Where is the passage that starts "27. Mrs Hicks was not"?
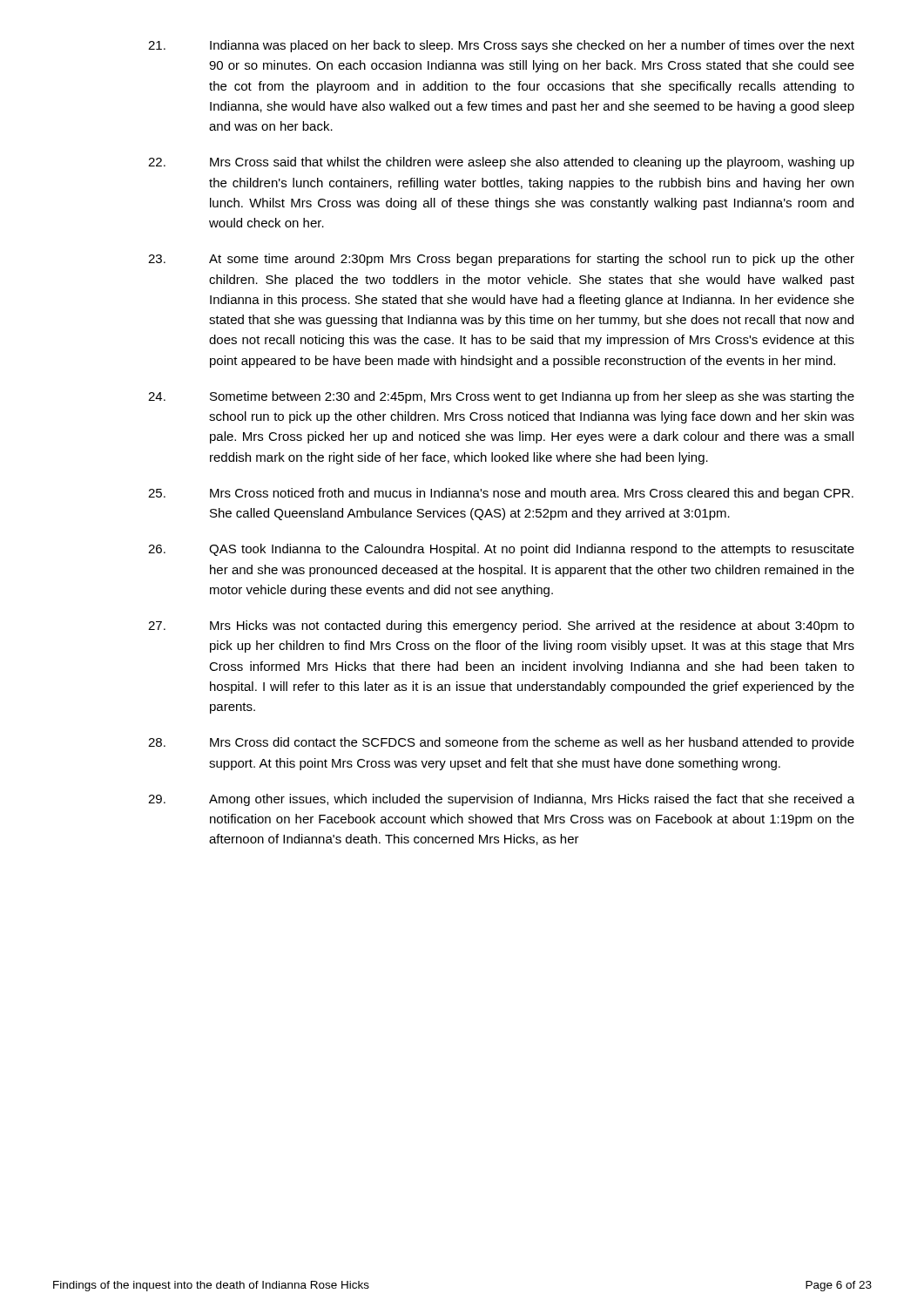This screenshot has width=924, height=1307. tap(501, 666)
